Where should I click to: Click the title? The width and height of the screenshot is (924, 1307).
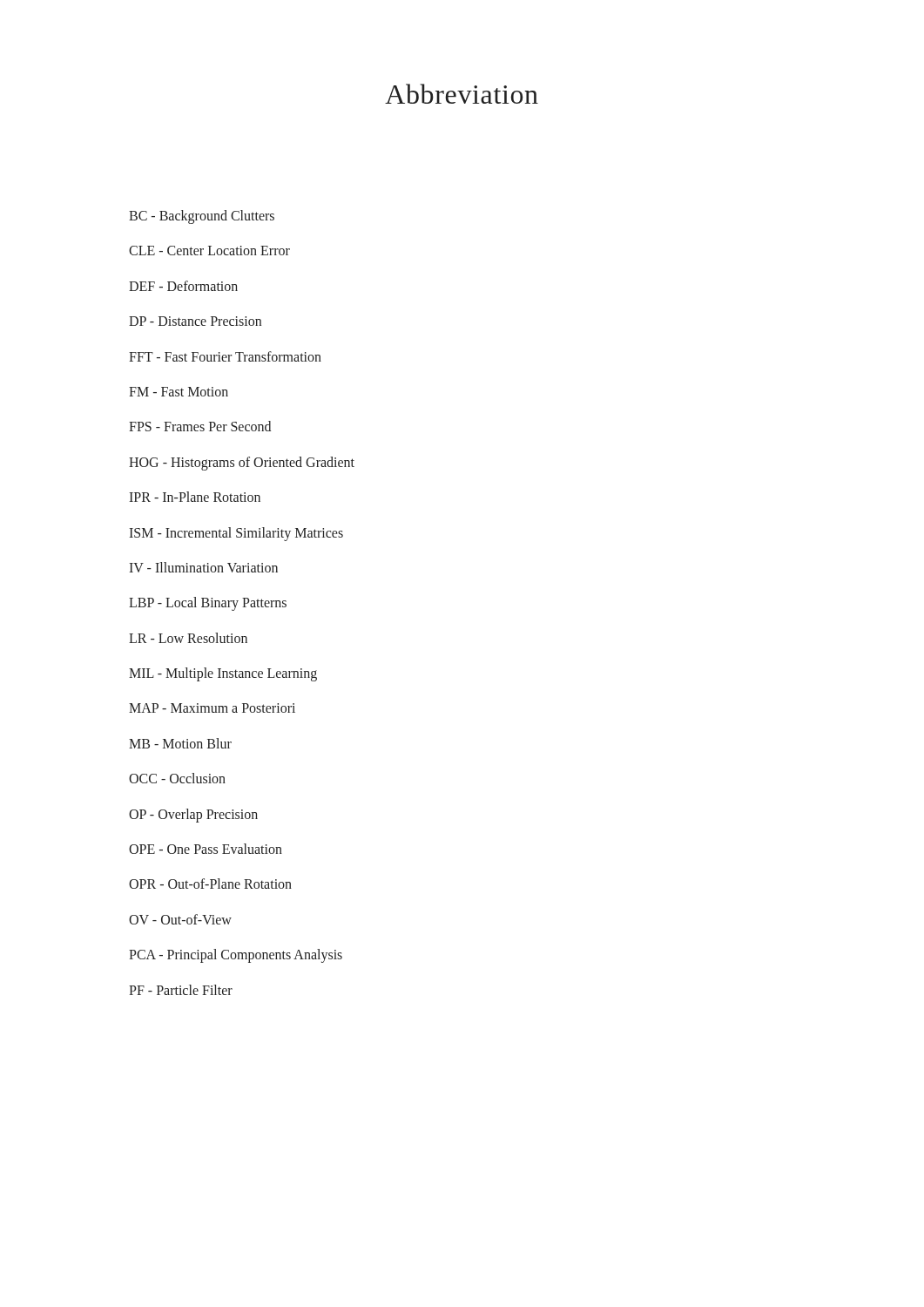(462, 95)
